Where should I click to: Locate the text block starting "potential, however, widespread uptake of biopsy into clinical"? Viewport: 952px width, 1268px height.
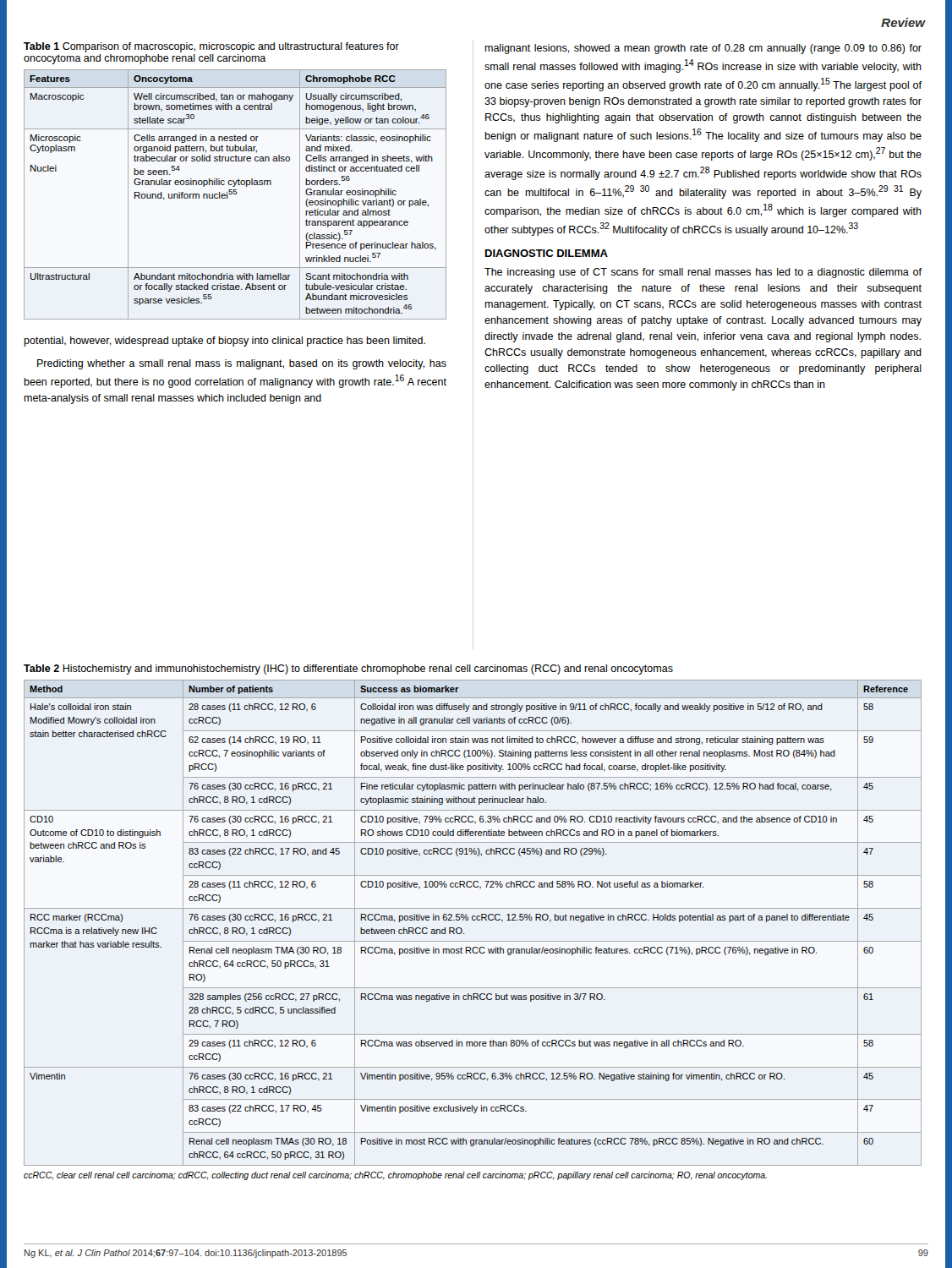coord(235,370)
